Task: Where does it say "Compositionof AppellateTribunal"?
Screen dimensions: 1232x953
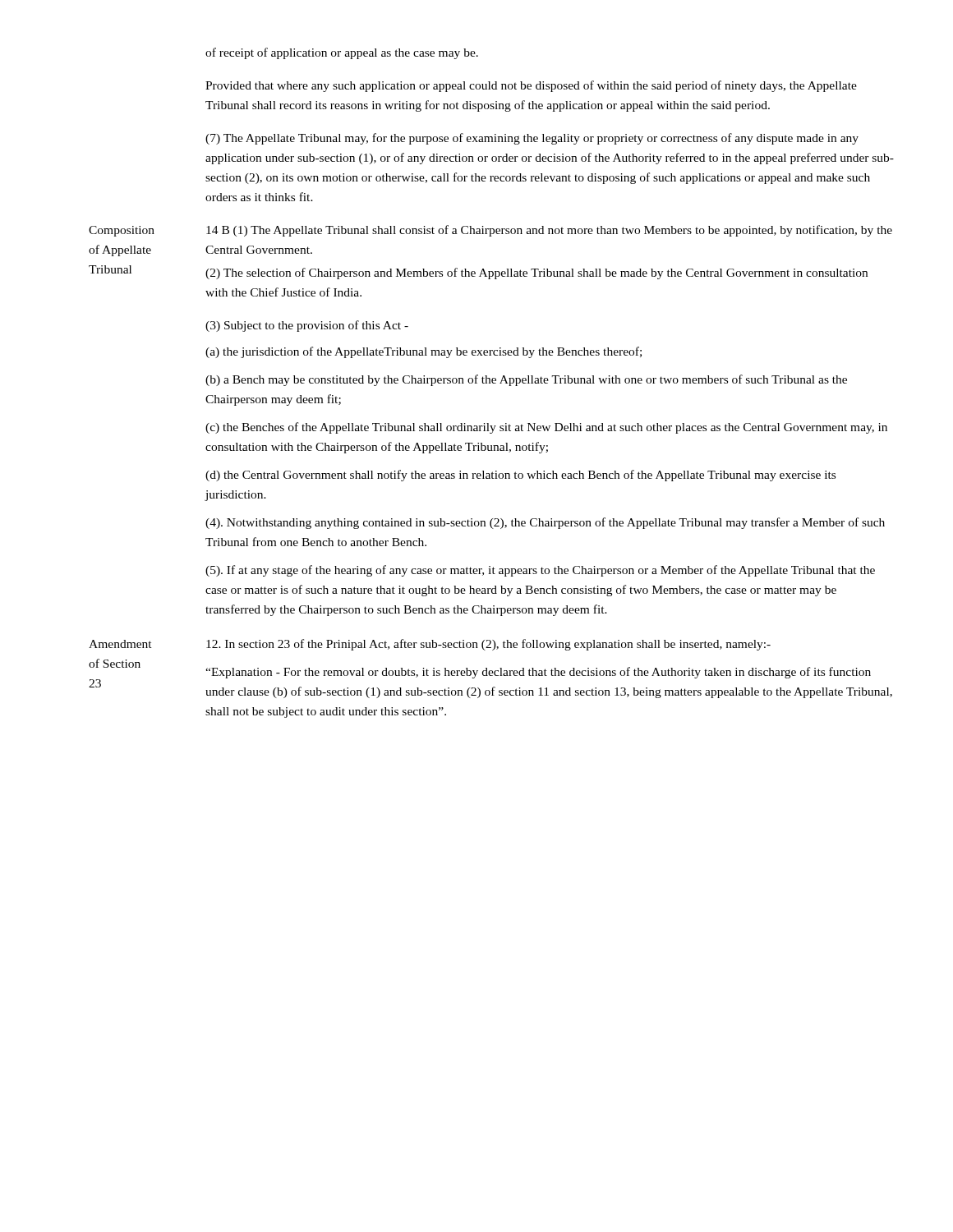Action: pyautogui.click(x=122, y=249)
